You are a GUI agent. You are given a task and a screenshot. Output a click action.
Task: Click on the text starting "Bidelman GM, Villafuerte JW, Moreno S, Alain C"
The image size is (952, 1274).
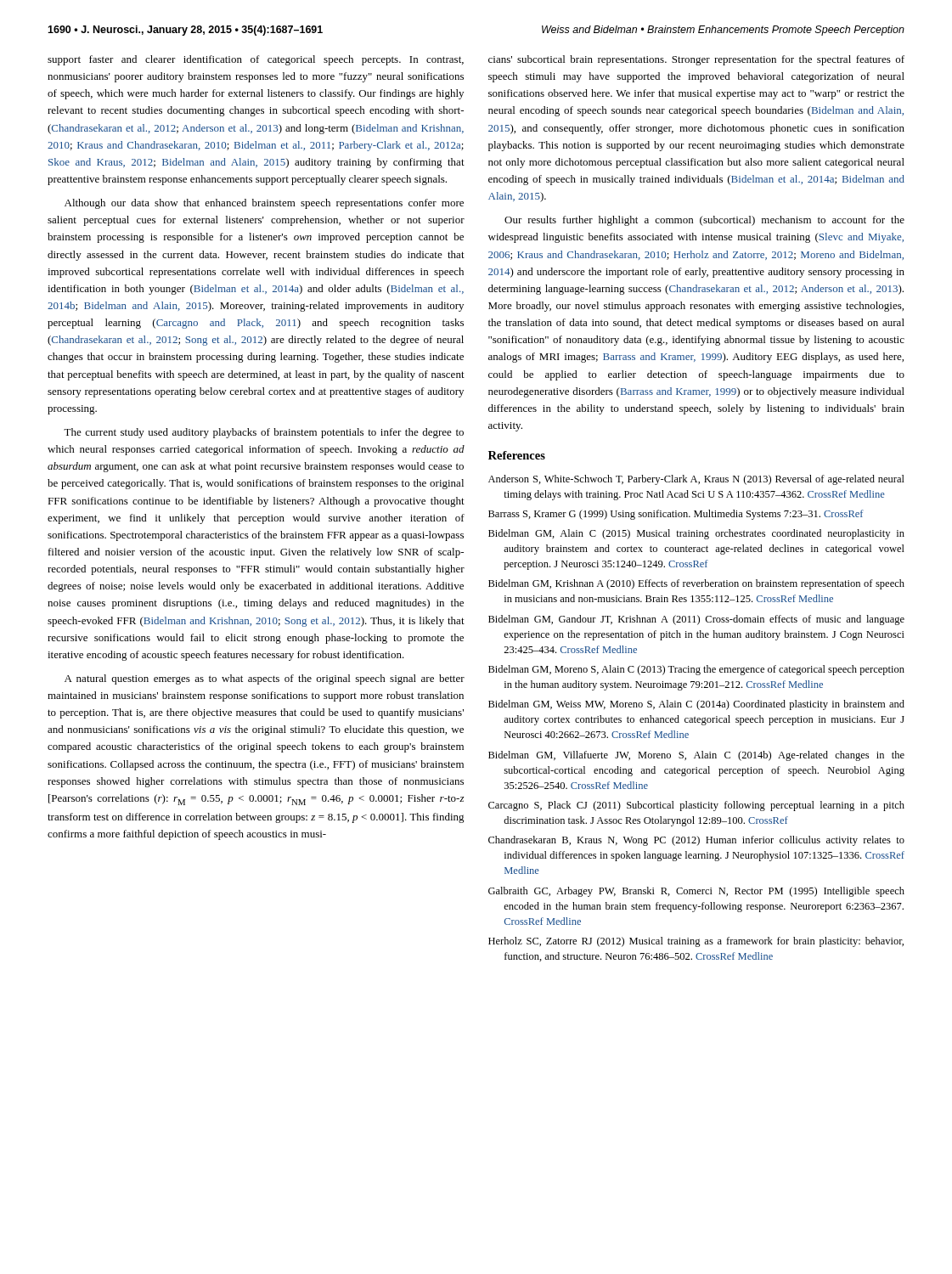point(696,770)
